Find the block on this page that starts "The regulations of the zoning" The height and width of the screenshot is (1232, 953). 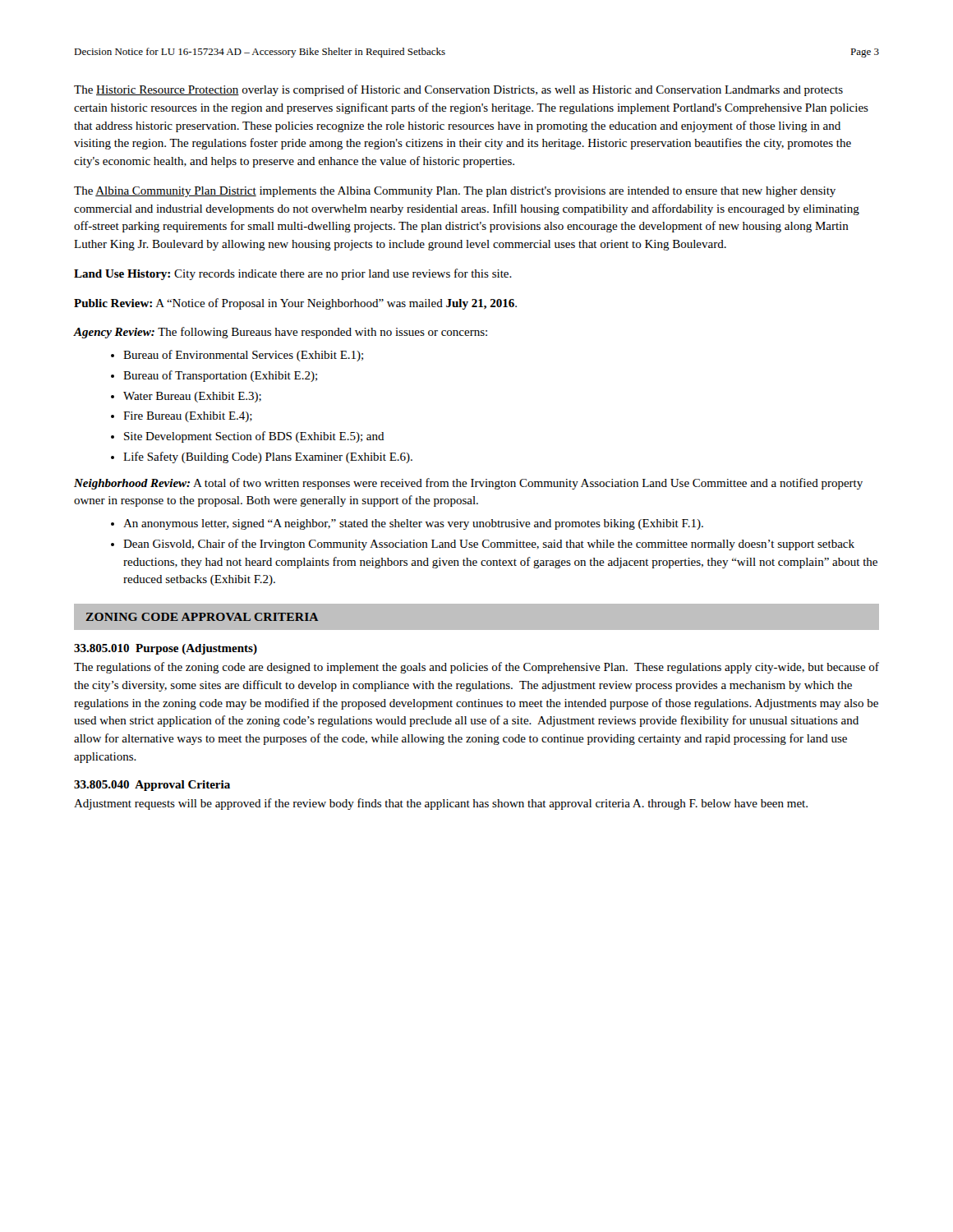(x=476, y=712)
